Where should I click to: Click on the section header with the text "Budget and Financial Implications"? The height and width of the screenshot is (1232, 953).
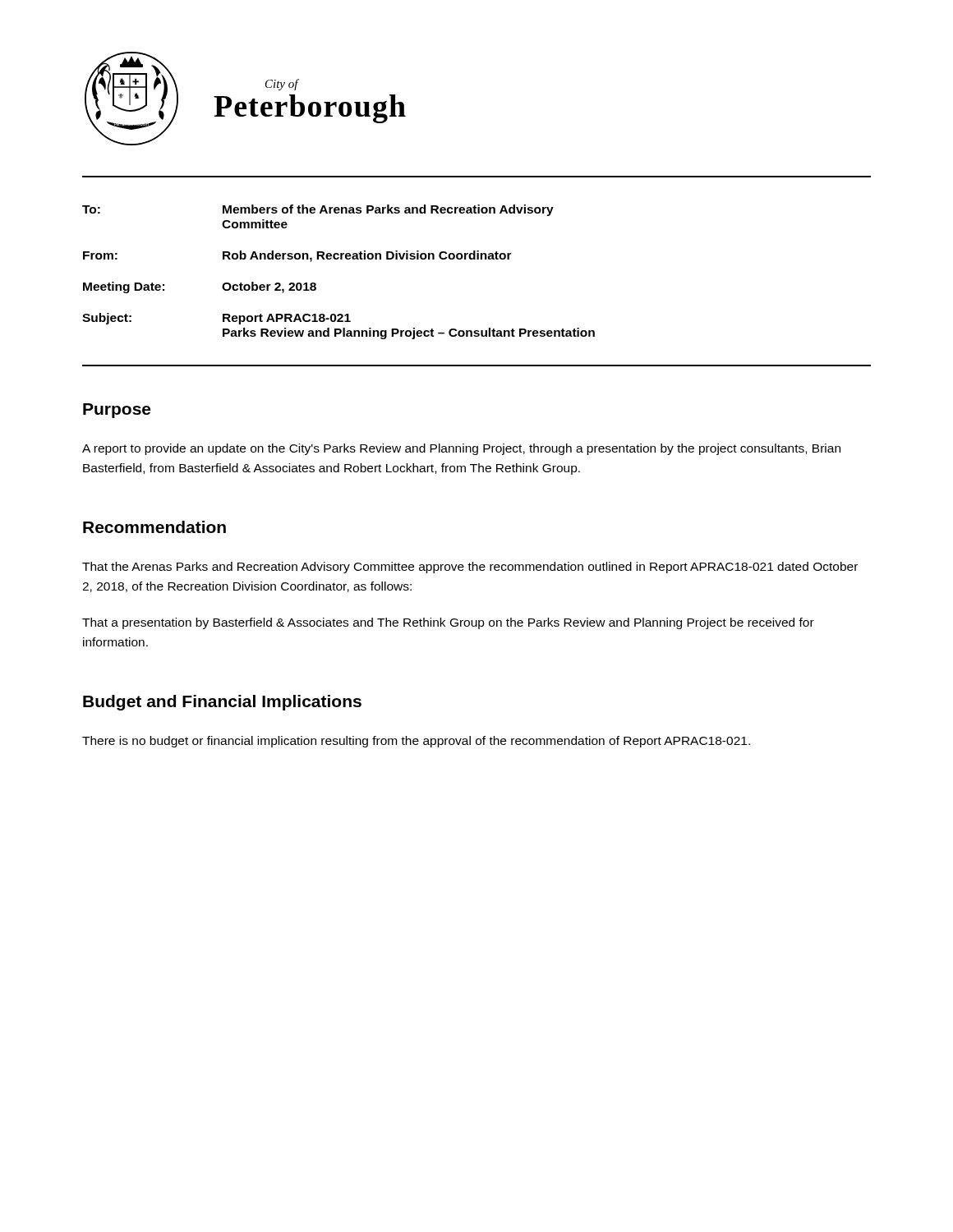[222, 701]
